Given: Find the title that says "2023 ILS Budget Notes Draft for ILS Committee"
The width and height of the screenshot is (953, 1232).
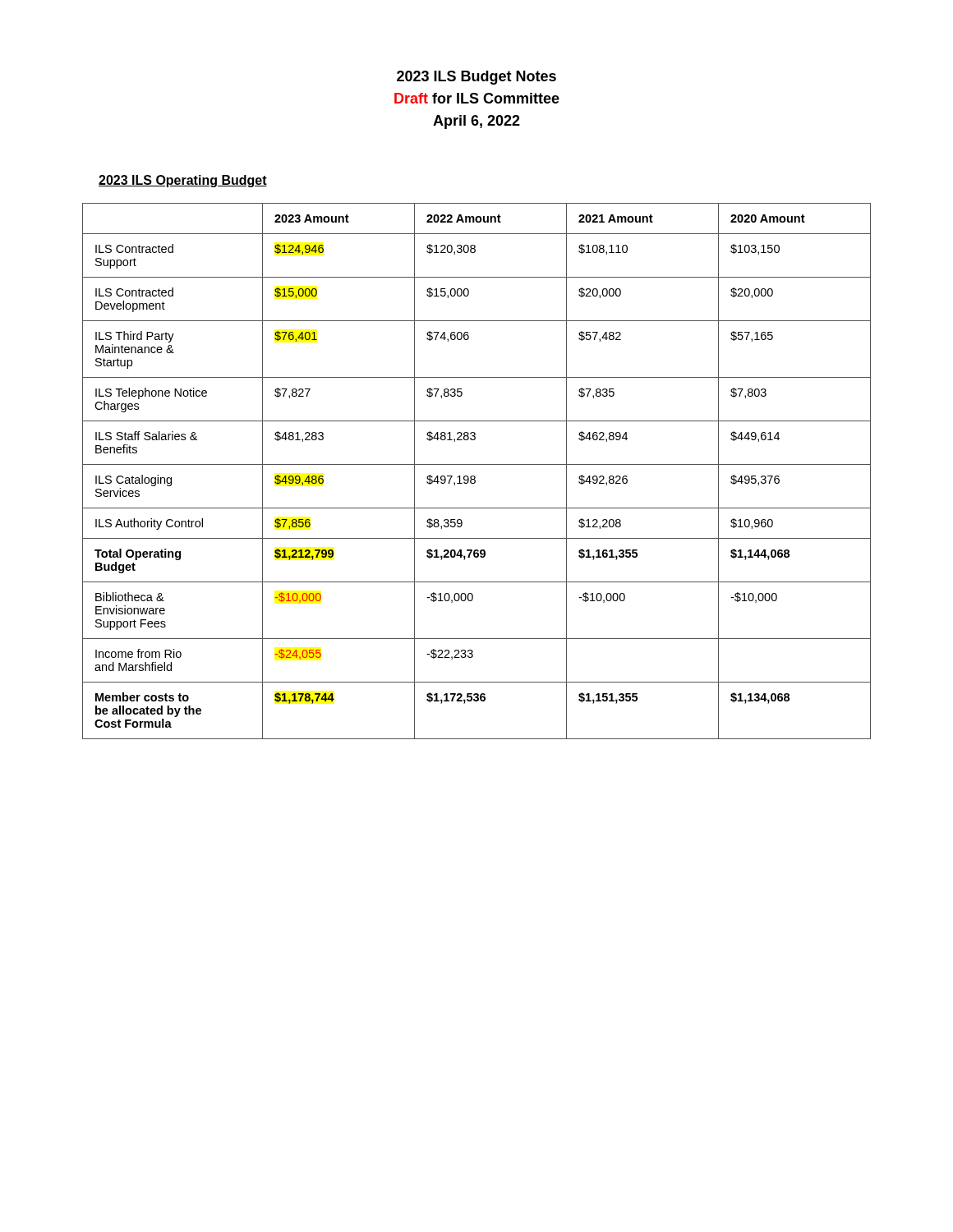Looking at the screenshot, I should tap(476, 99).
